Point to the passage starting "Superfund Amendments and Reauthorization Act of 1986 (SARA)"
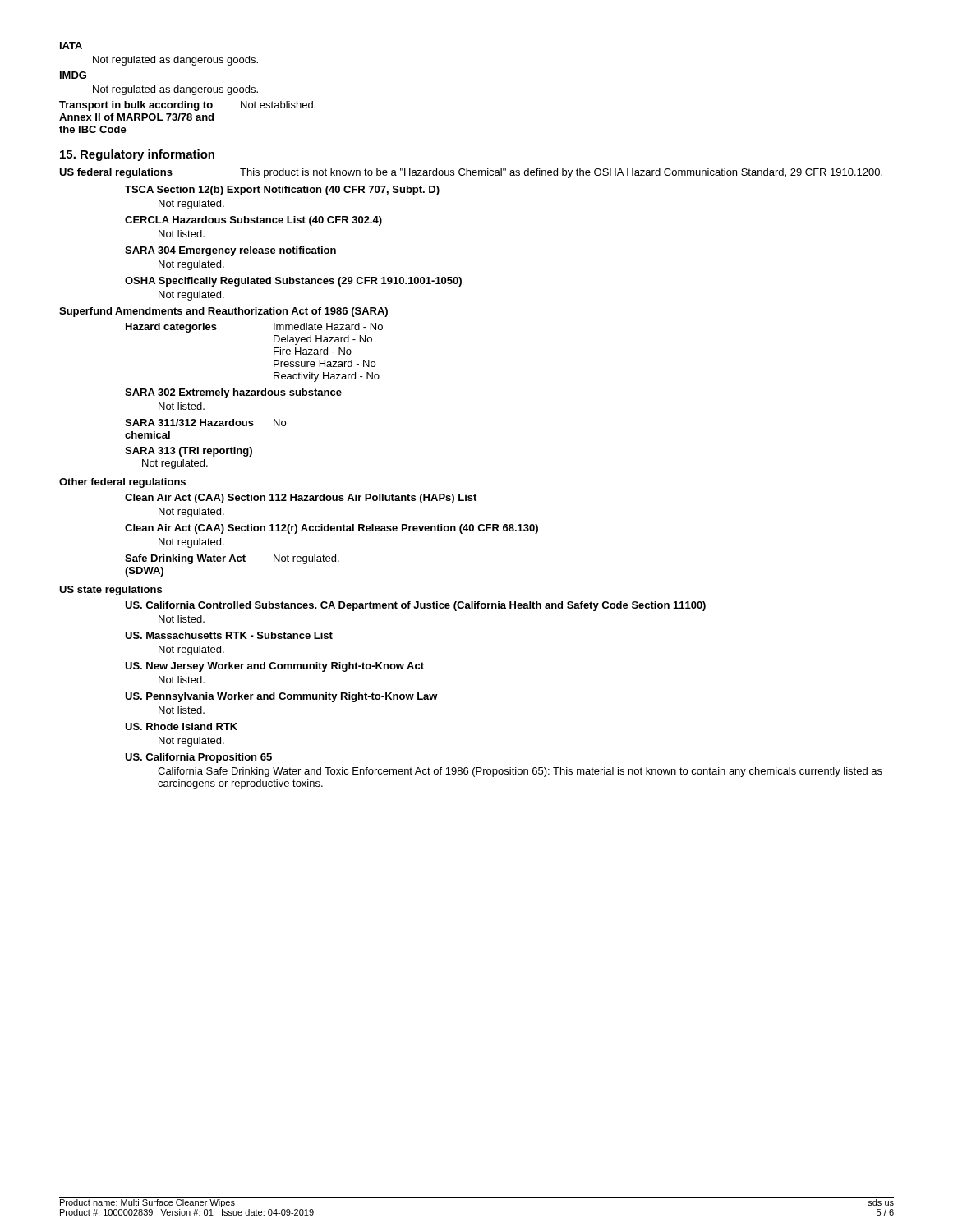953x1232 pixels. tap(224, 311)
